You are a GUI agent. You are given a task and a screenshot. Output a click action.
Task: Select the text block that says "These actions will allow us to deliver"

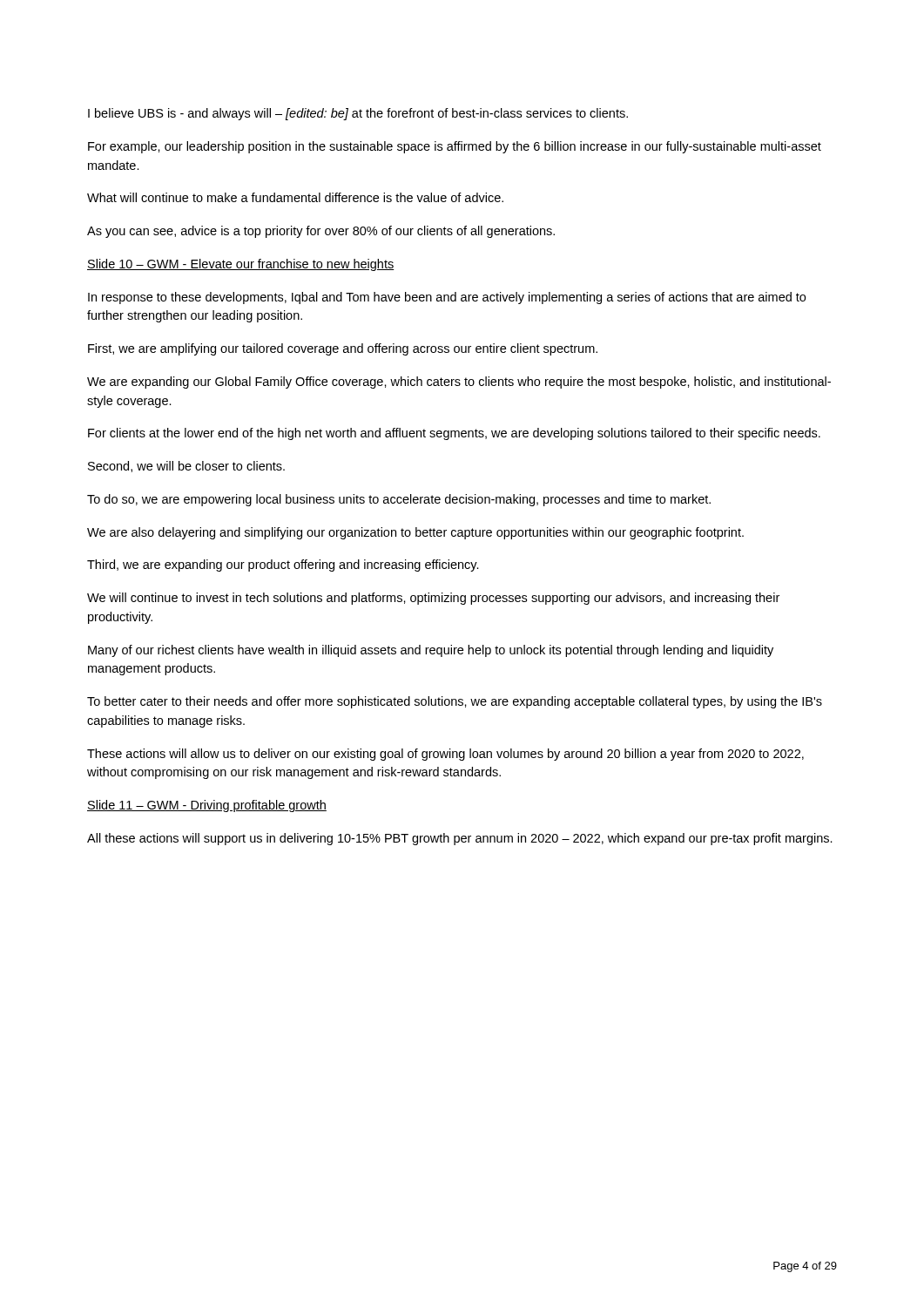(446, 763)
